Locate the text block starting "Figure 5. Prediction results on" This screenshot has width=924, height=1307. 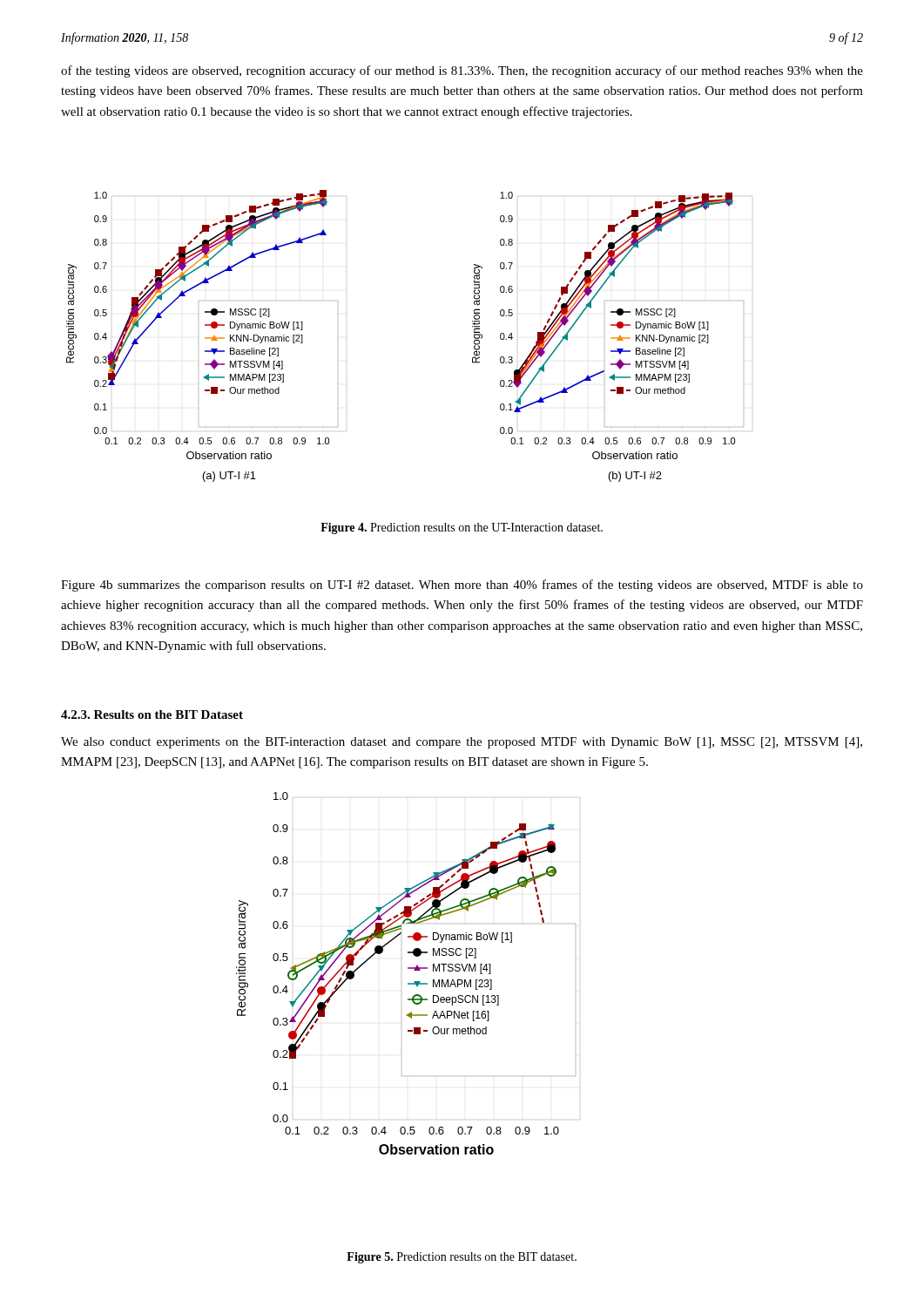462,1257
